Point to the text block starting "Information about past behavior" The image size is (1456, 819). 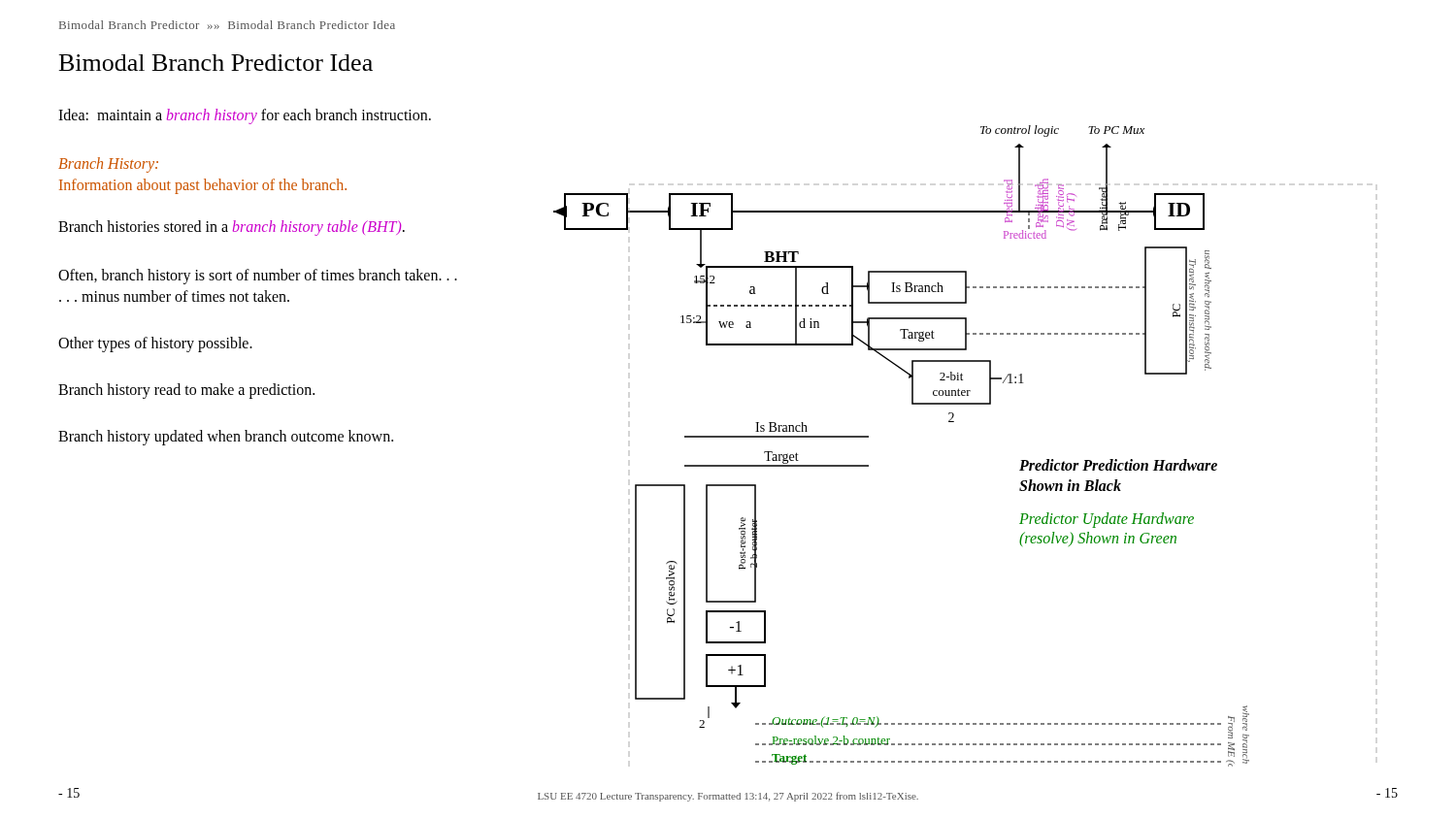click(203, 185)
